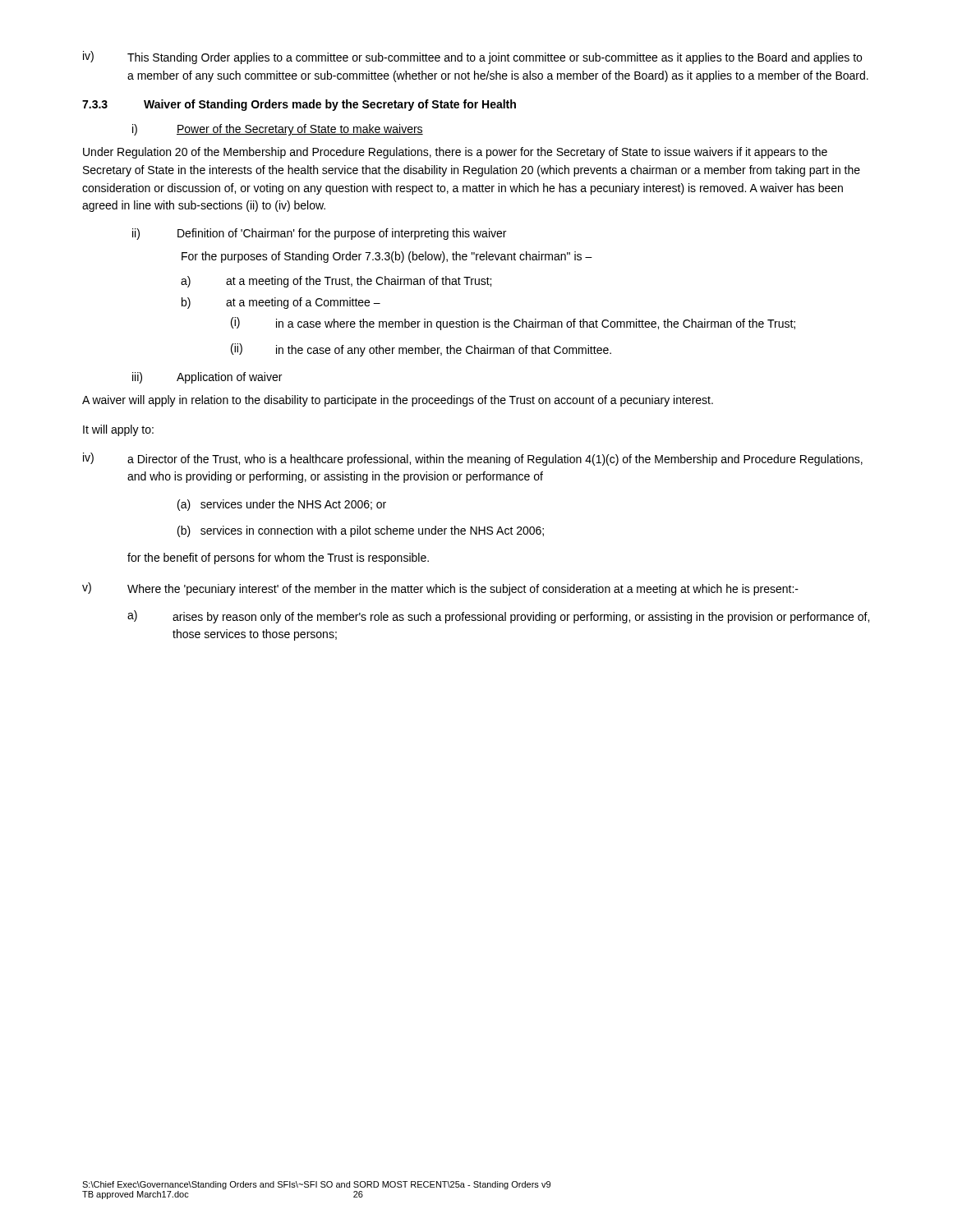Select the element starting "(i) in a case where"
The image size is (953, 1232).
[550, 324]
